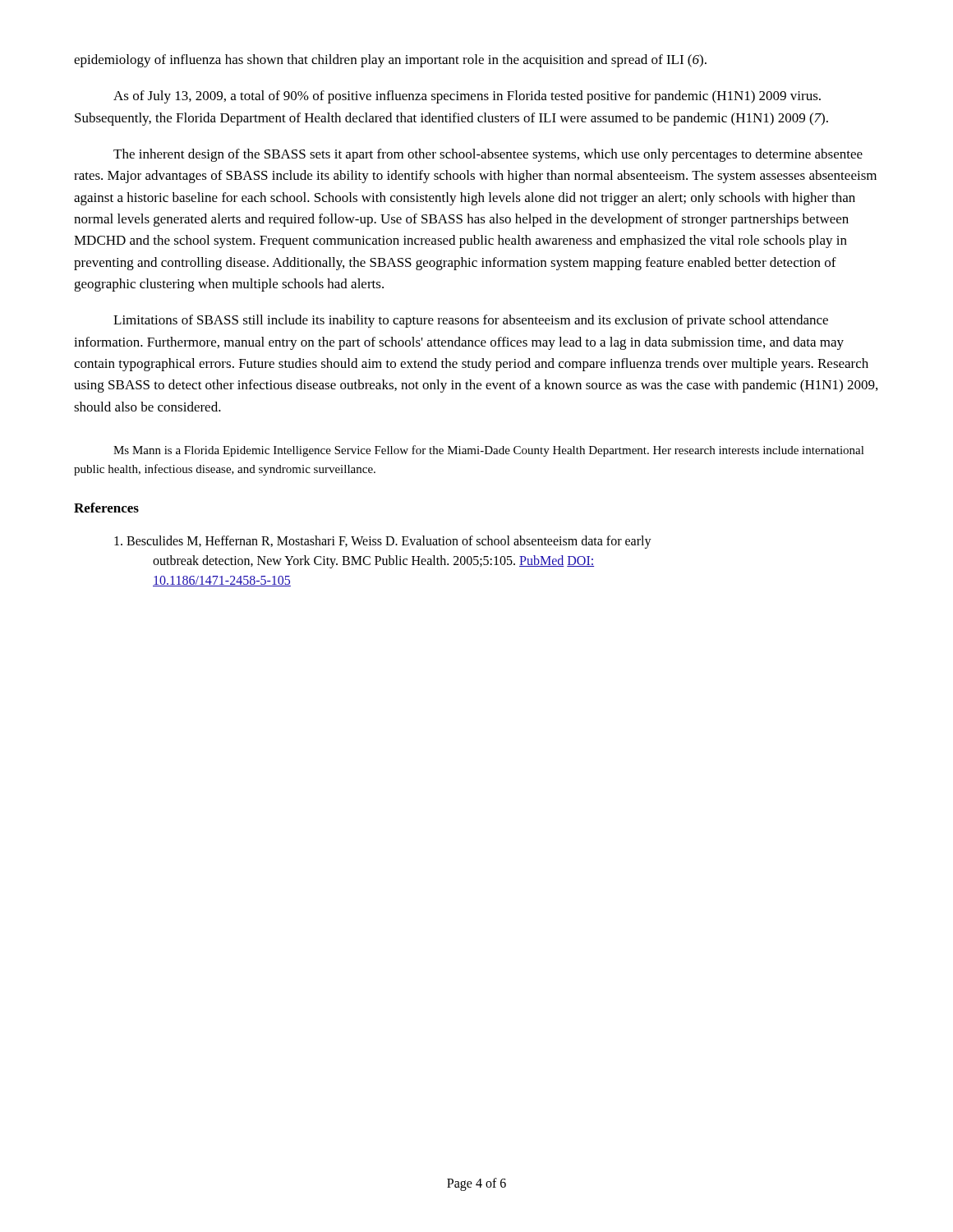Click on the text block that reads "epidemiology of influenza has shown"

pos(476,60)
